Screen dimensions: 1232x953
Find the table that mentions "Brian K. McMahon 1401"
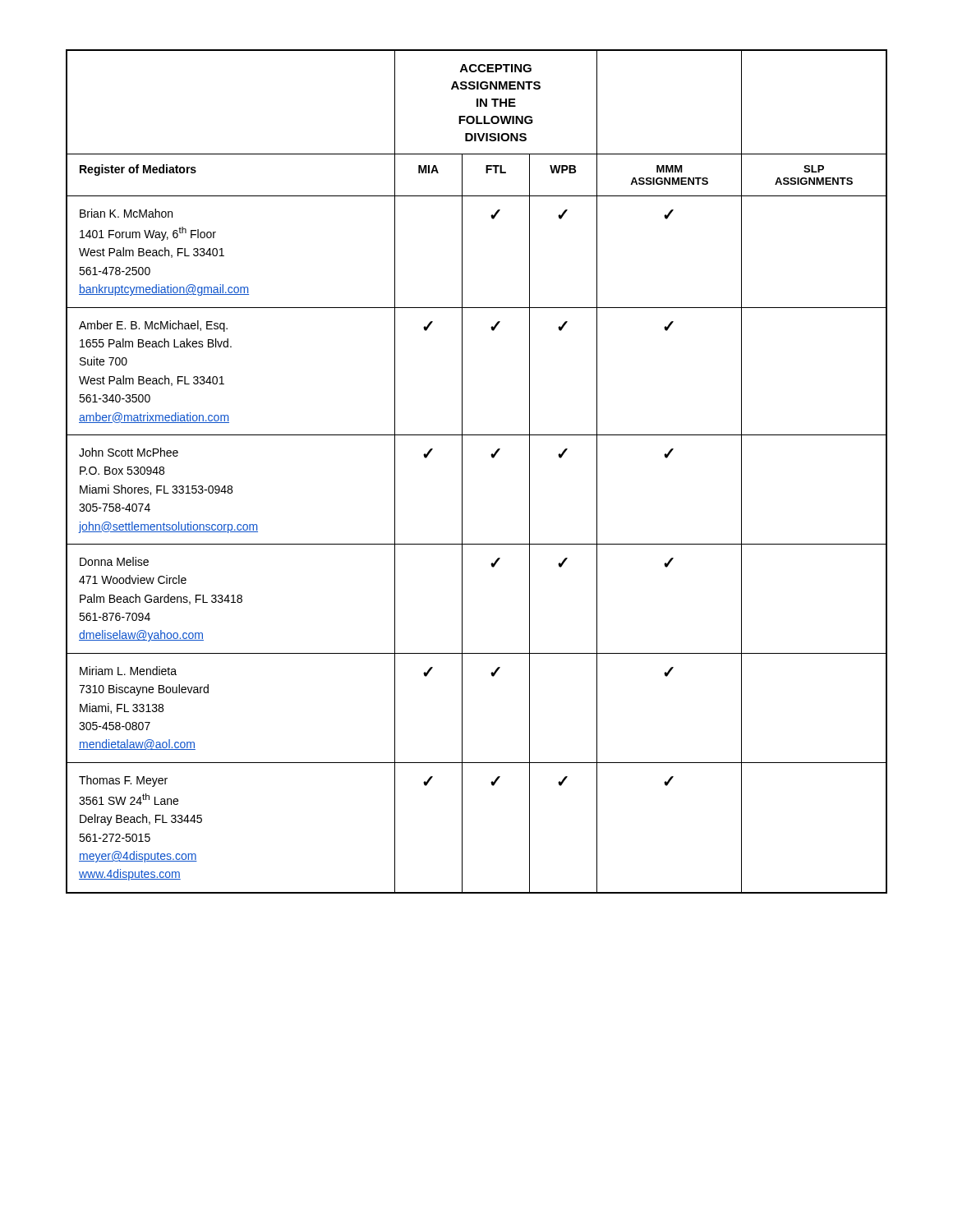[x=476, y=471]
